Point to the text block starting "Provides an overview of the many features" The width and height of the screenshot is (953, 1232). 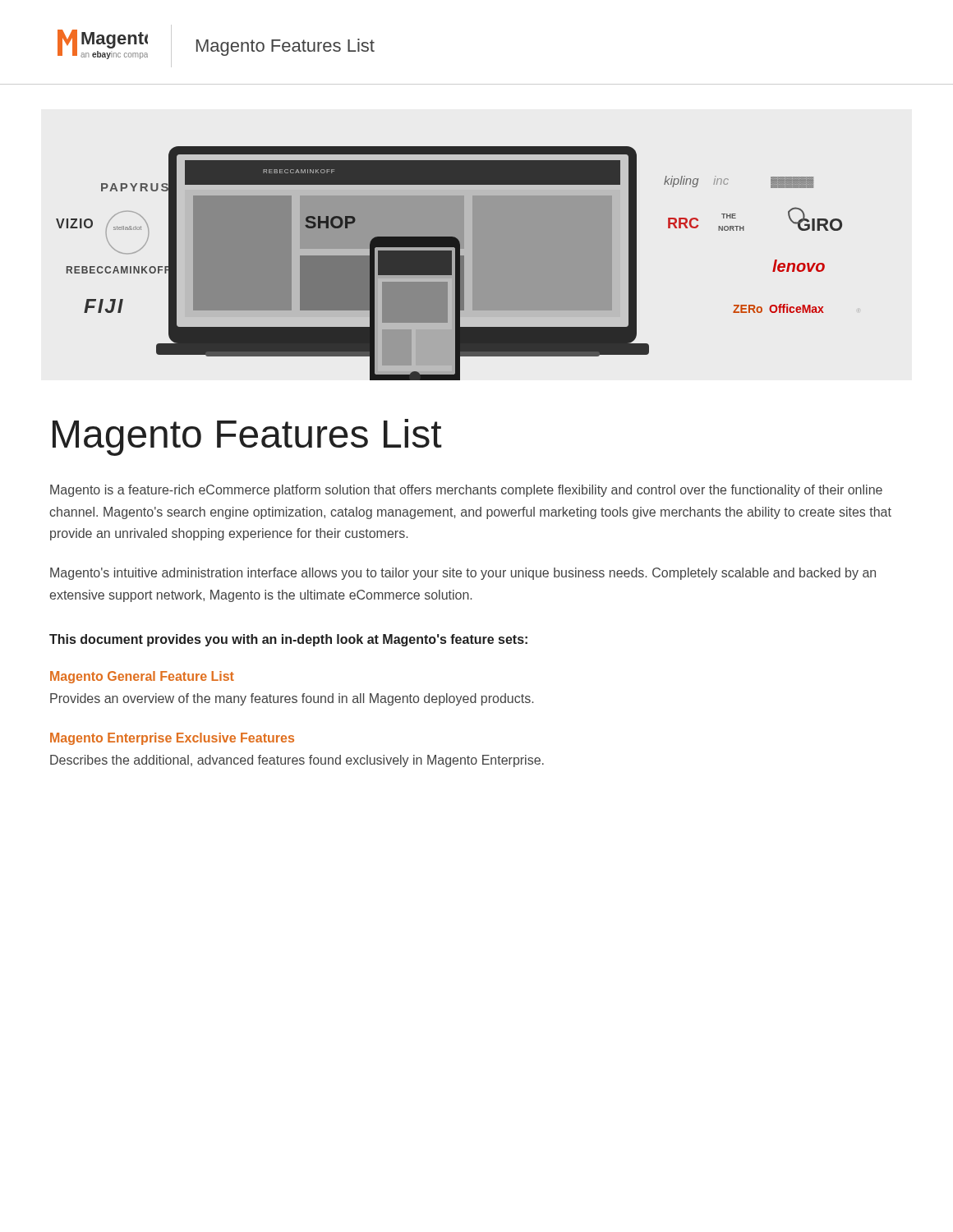pos(292,698)
